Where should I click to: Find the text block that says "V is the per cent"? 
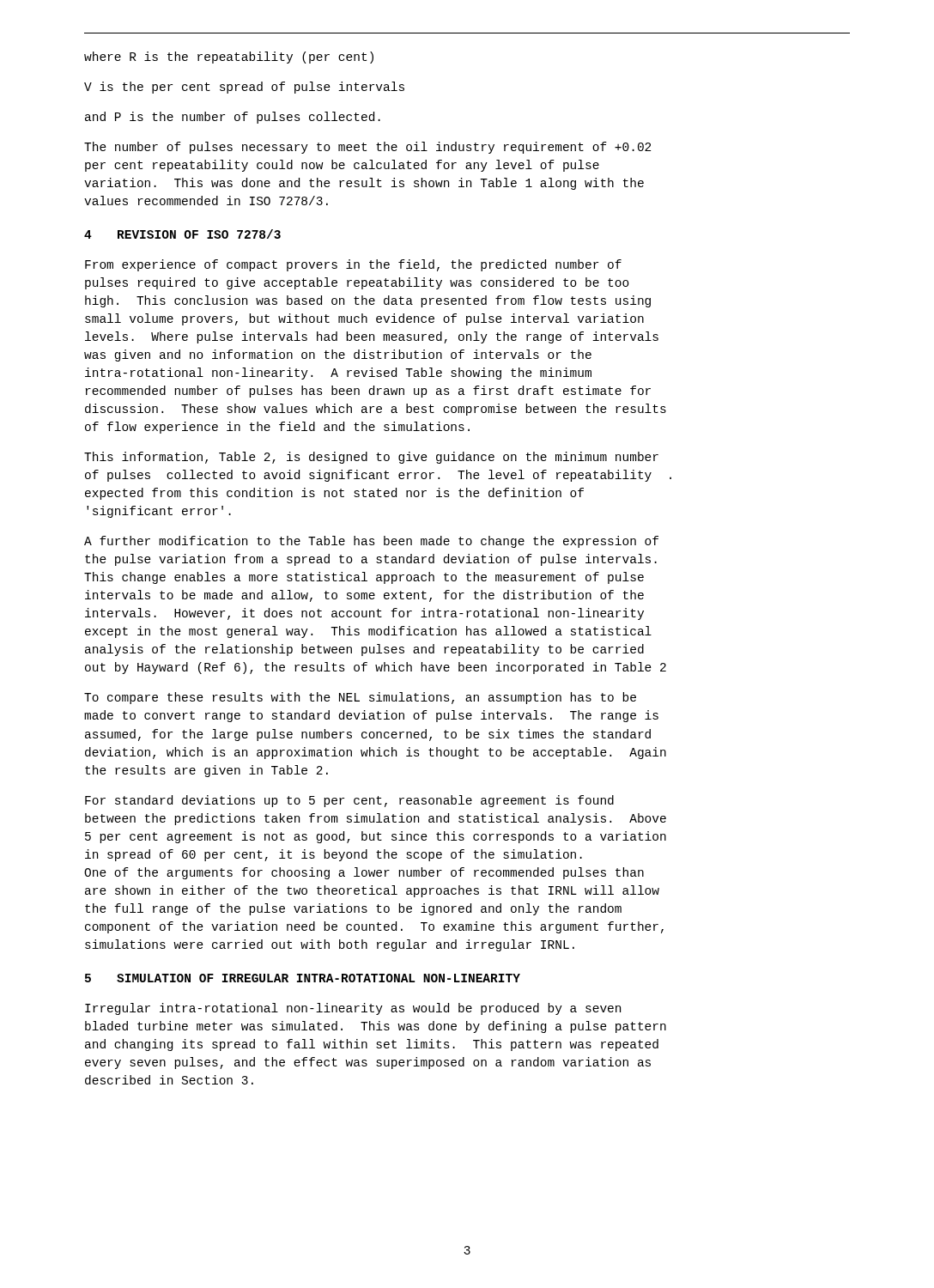[x=245, y=88]
